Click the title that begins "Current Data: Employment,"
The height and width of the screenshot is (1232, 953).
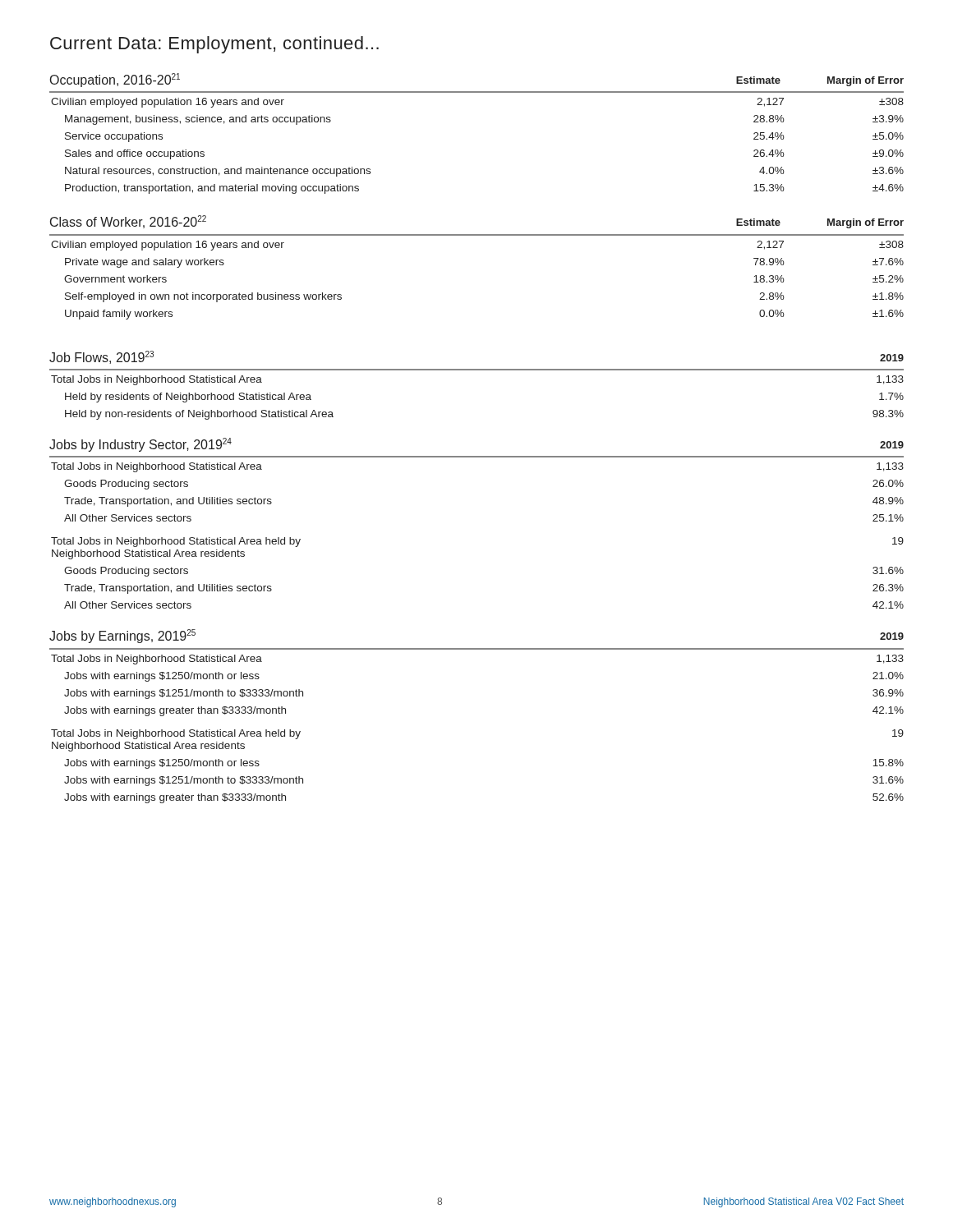(215, 43)
